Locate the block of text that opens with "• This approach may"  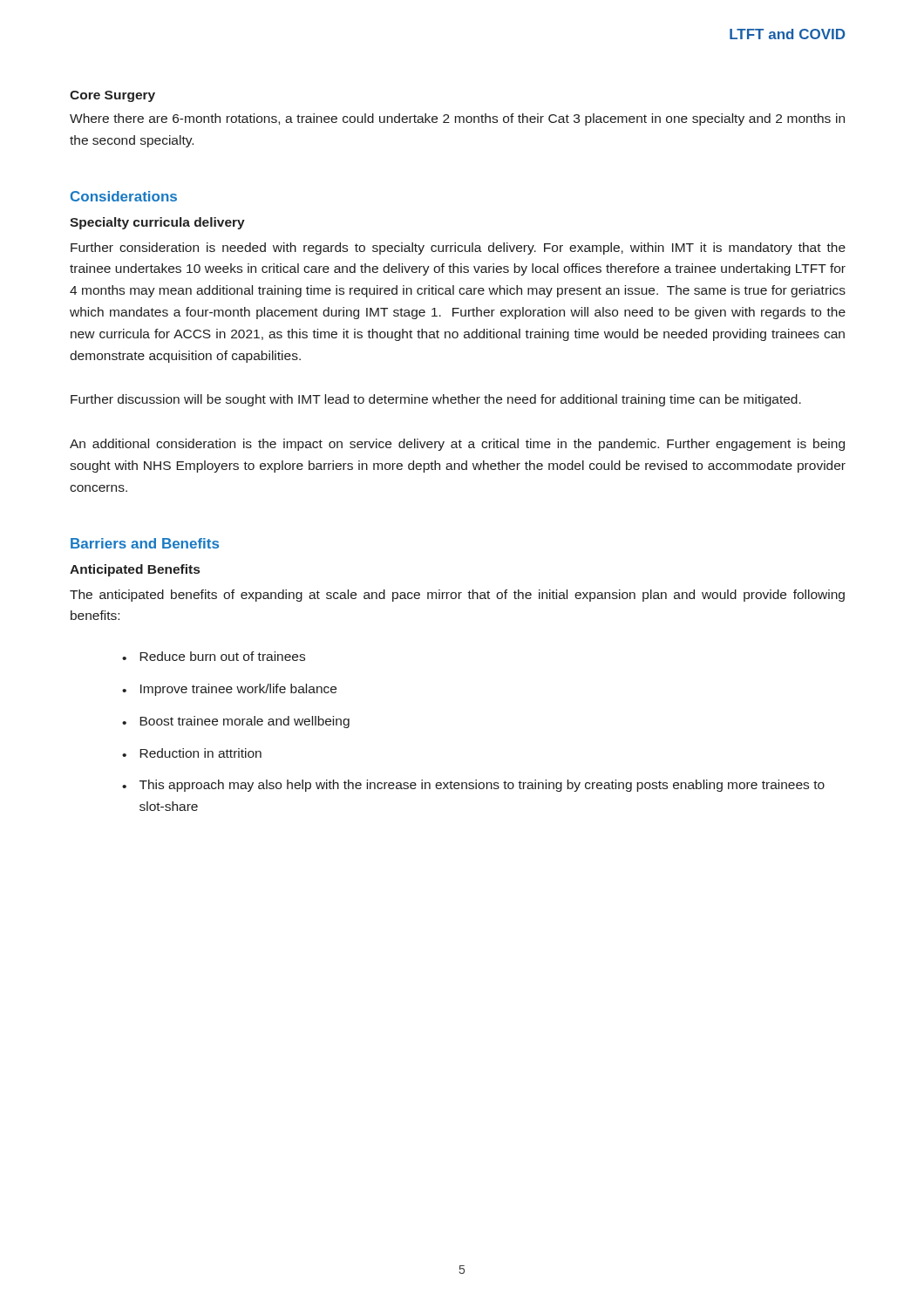pyautogui.click(x=484, y=796)
